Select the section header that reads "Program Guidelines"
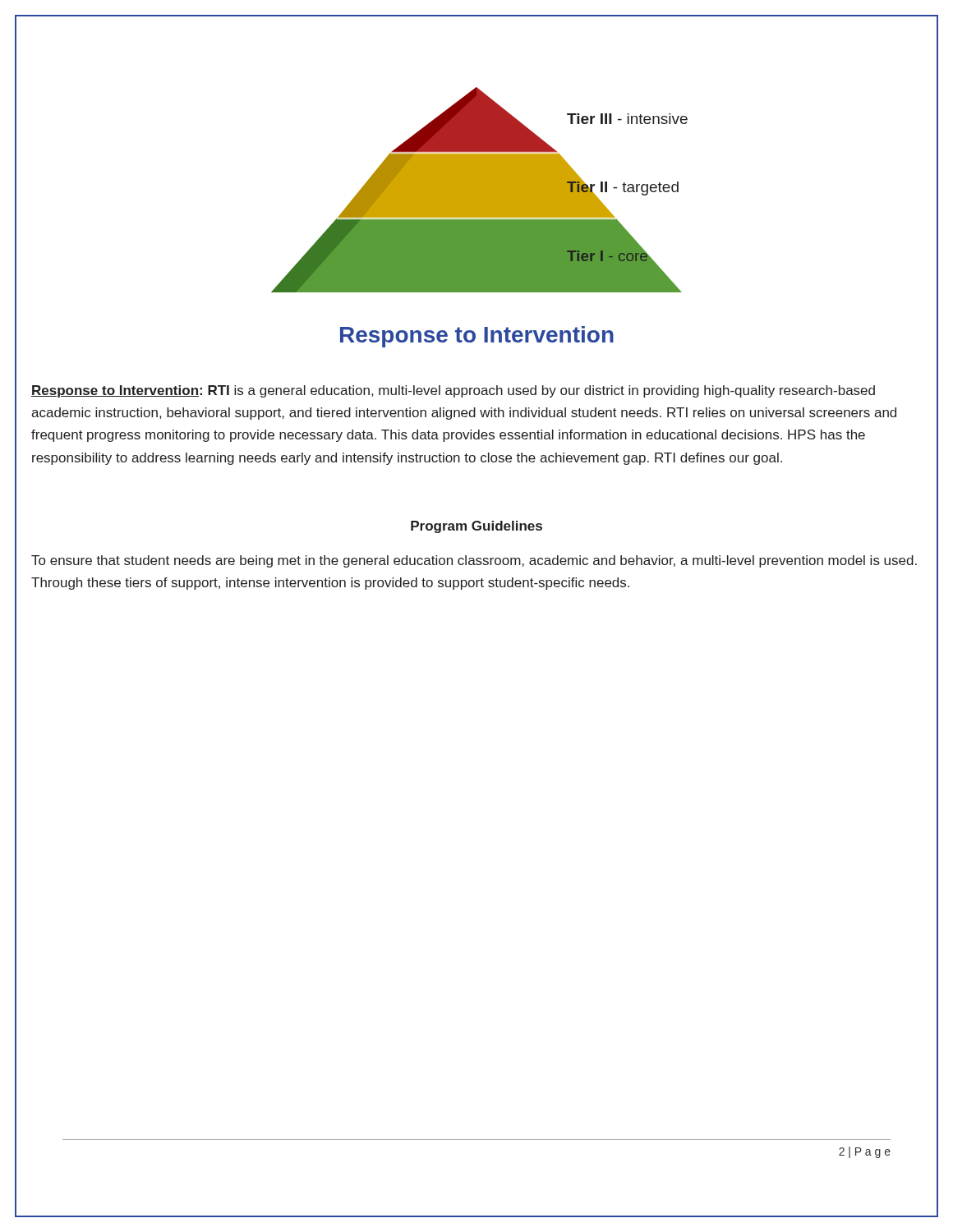 [476, 526]
